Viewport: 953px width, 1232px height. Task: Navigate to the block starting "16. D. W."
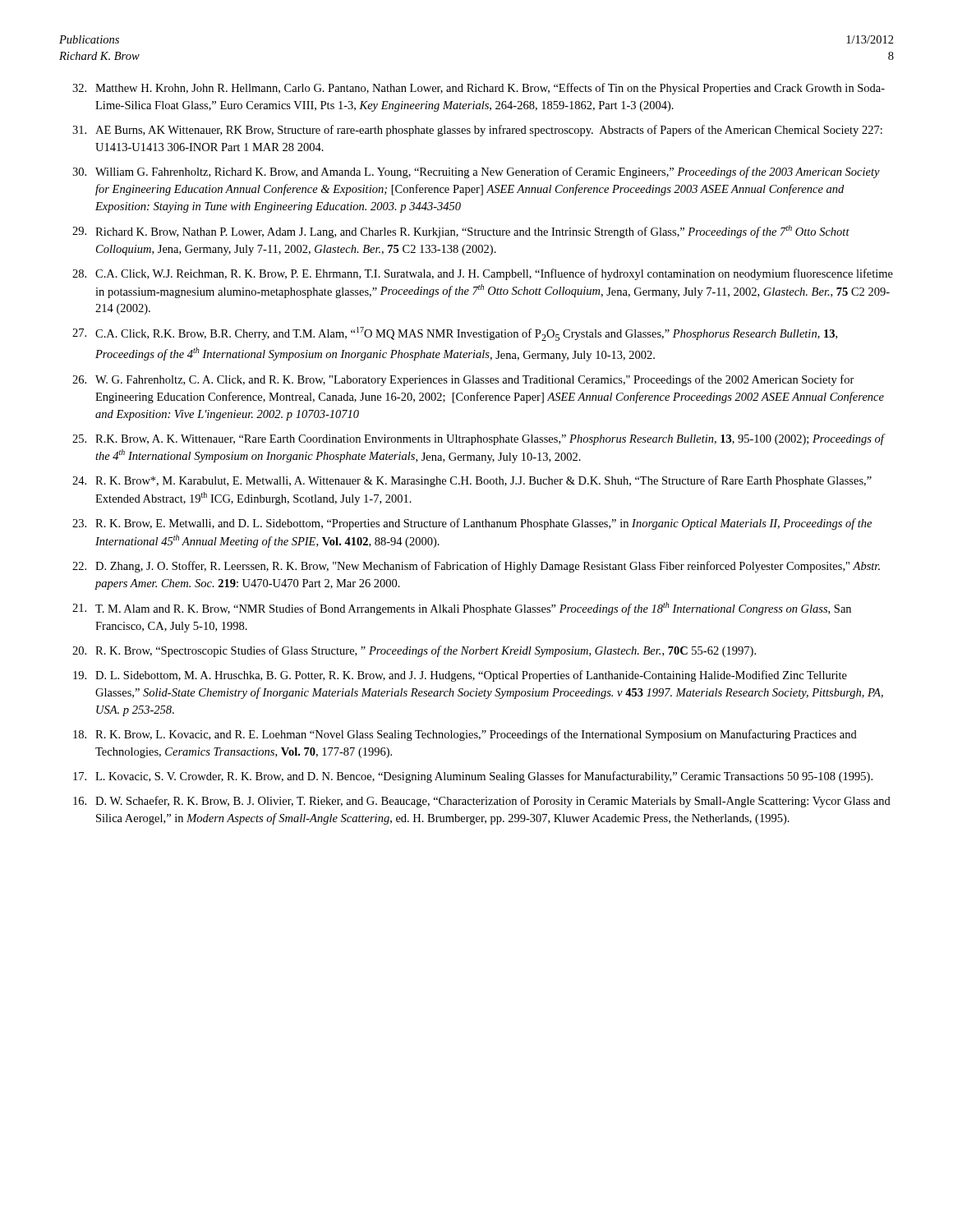[476, 810]
